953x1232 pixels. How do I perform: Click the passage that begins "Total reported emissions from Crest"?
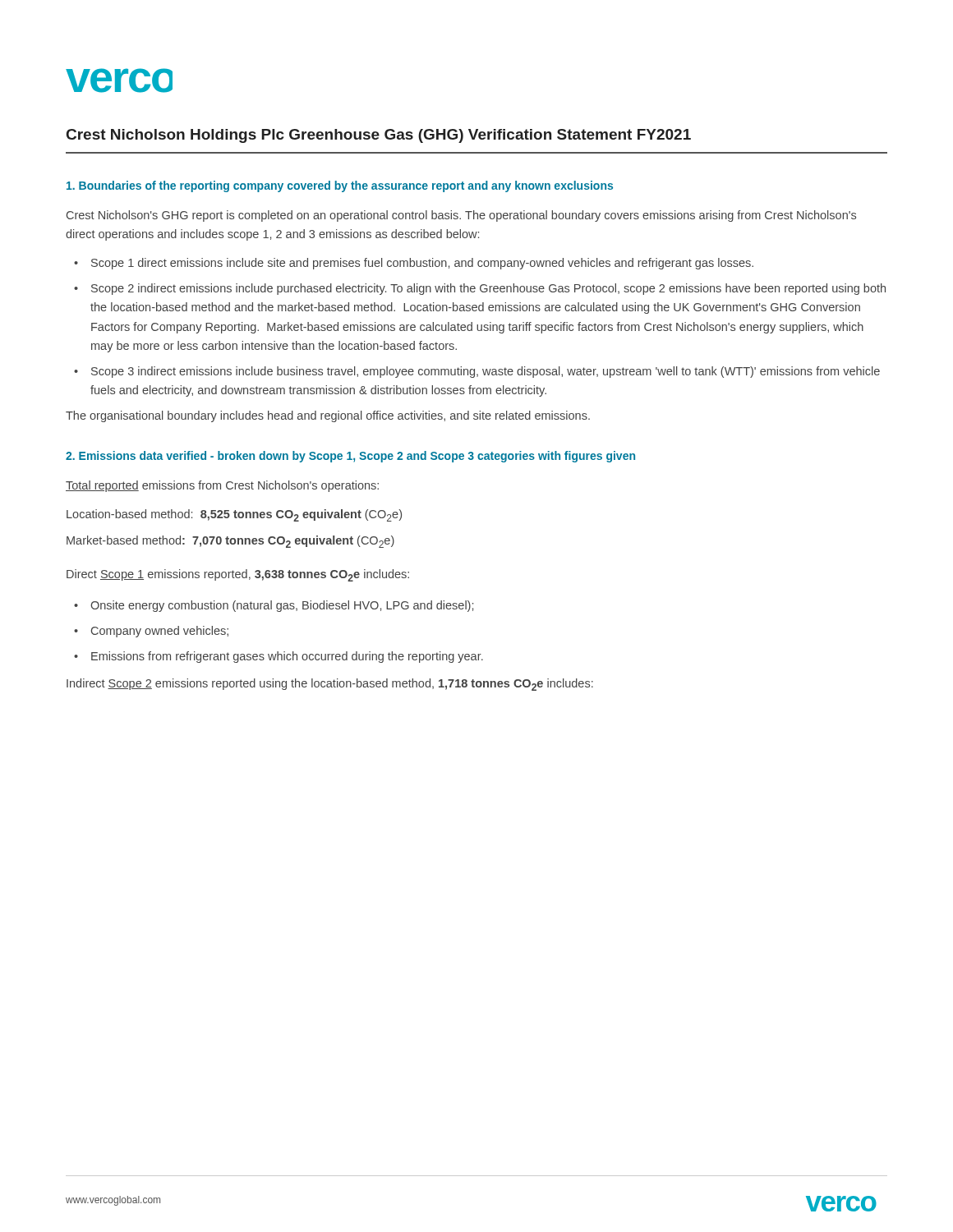tap(223, 485)
